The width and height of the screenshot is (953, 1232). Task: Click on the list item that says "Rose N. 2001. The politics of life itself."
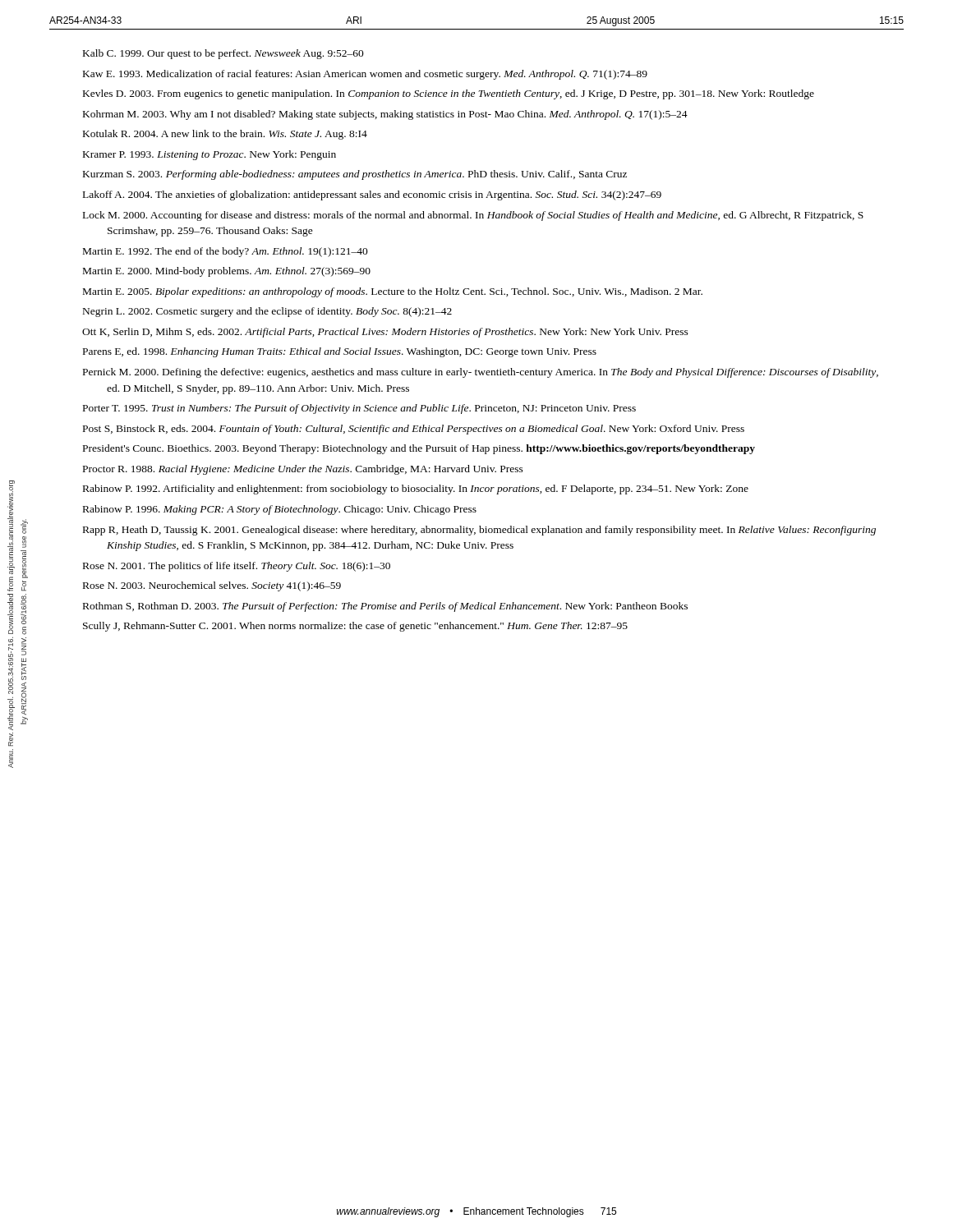(236, 565)
